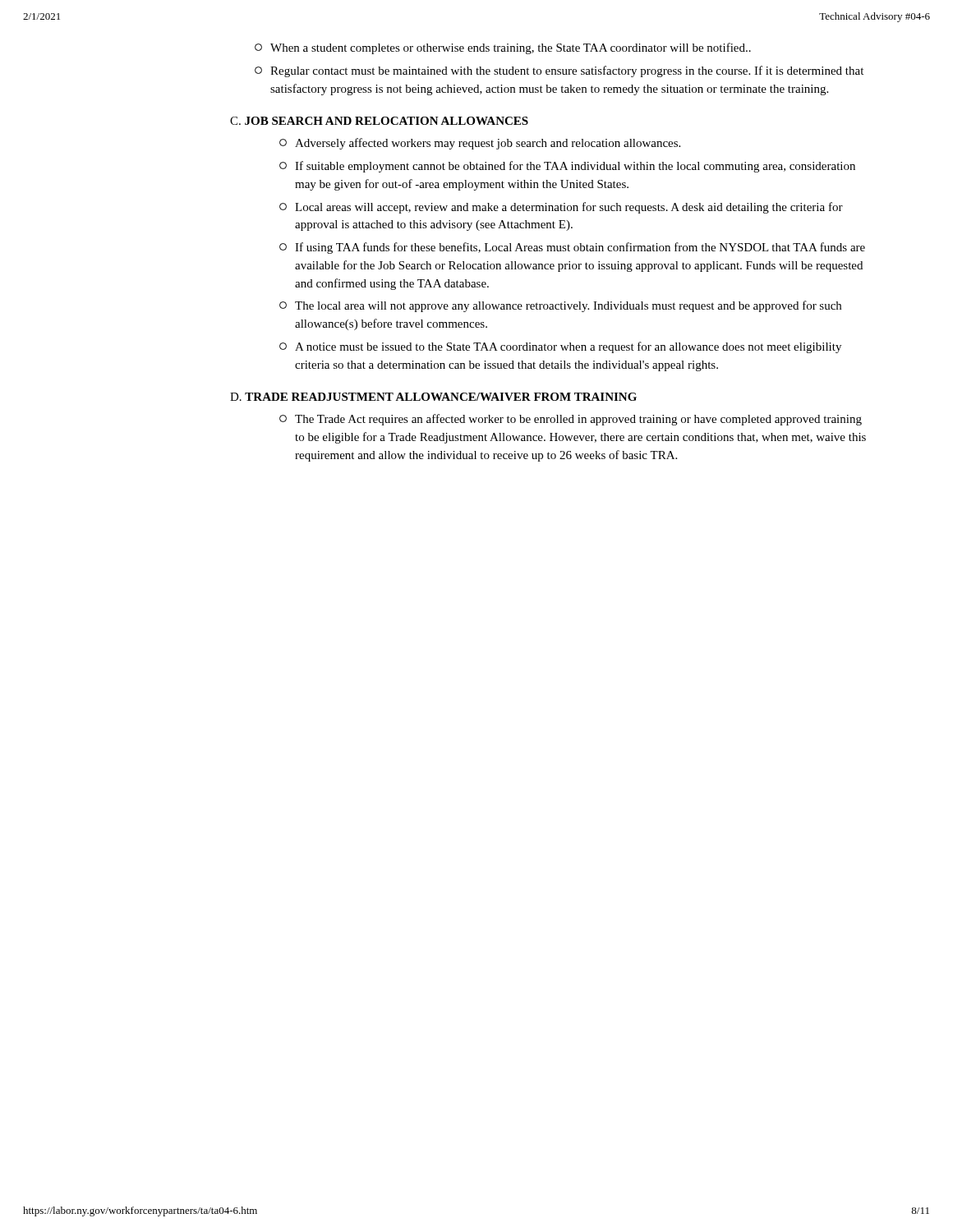Screen dimensions: 1232x953
Task: Find the section header on this page that starts "C. JOB SEARCH AND RELOCATION"
Action: tap(379, 121)
